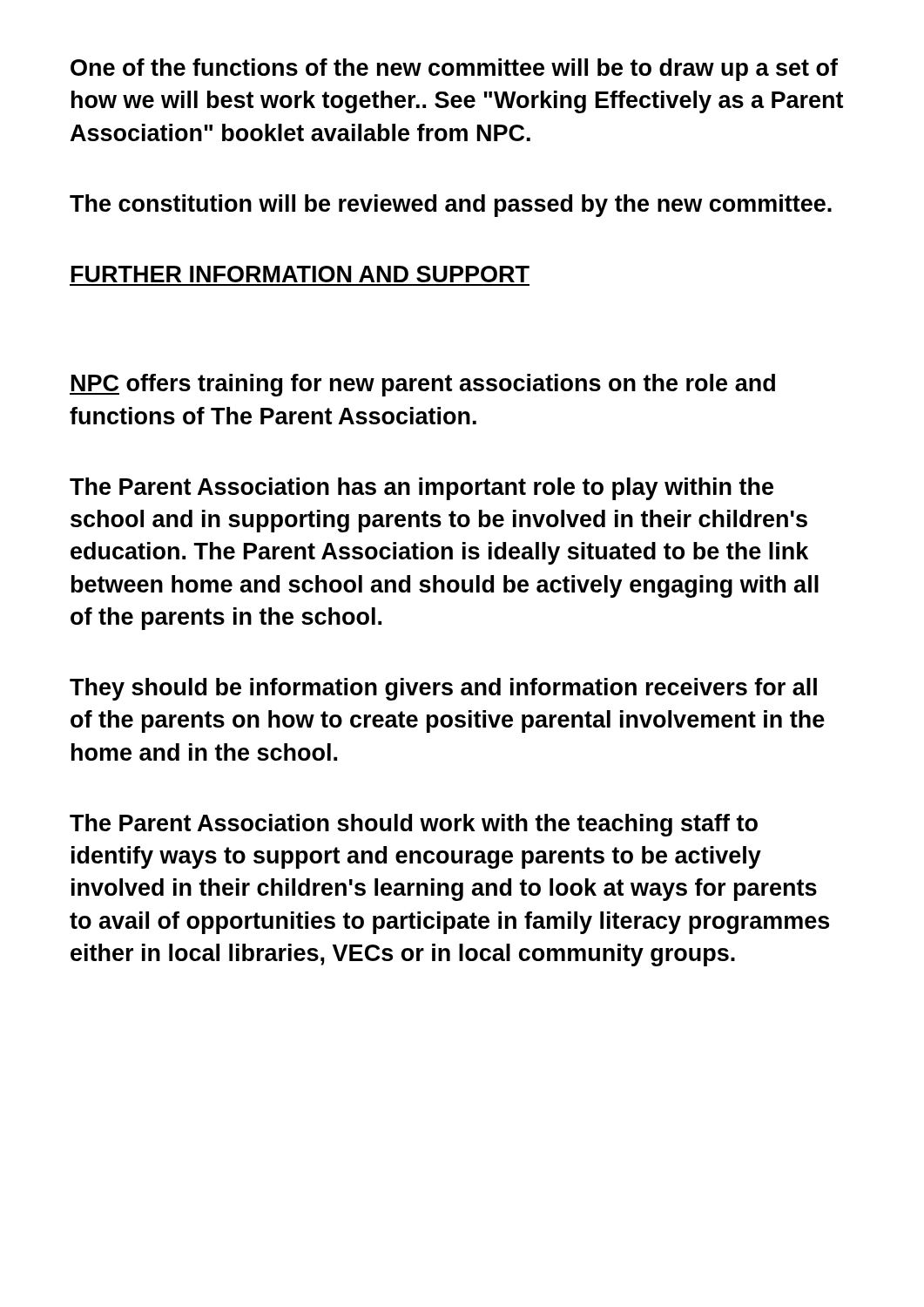The height and width of the screenshot is (1307, 924).
Task: Find the region starting "FURTHER INFORMATION AND SUPPORT"
Action: (300, 275)
